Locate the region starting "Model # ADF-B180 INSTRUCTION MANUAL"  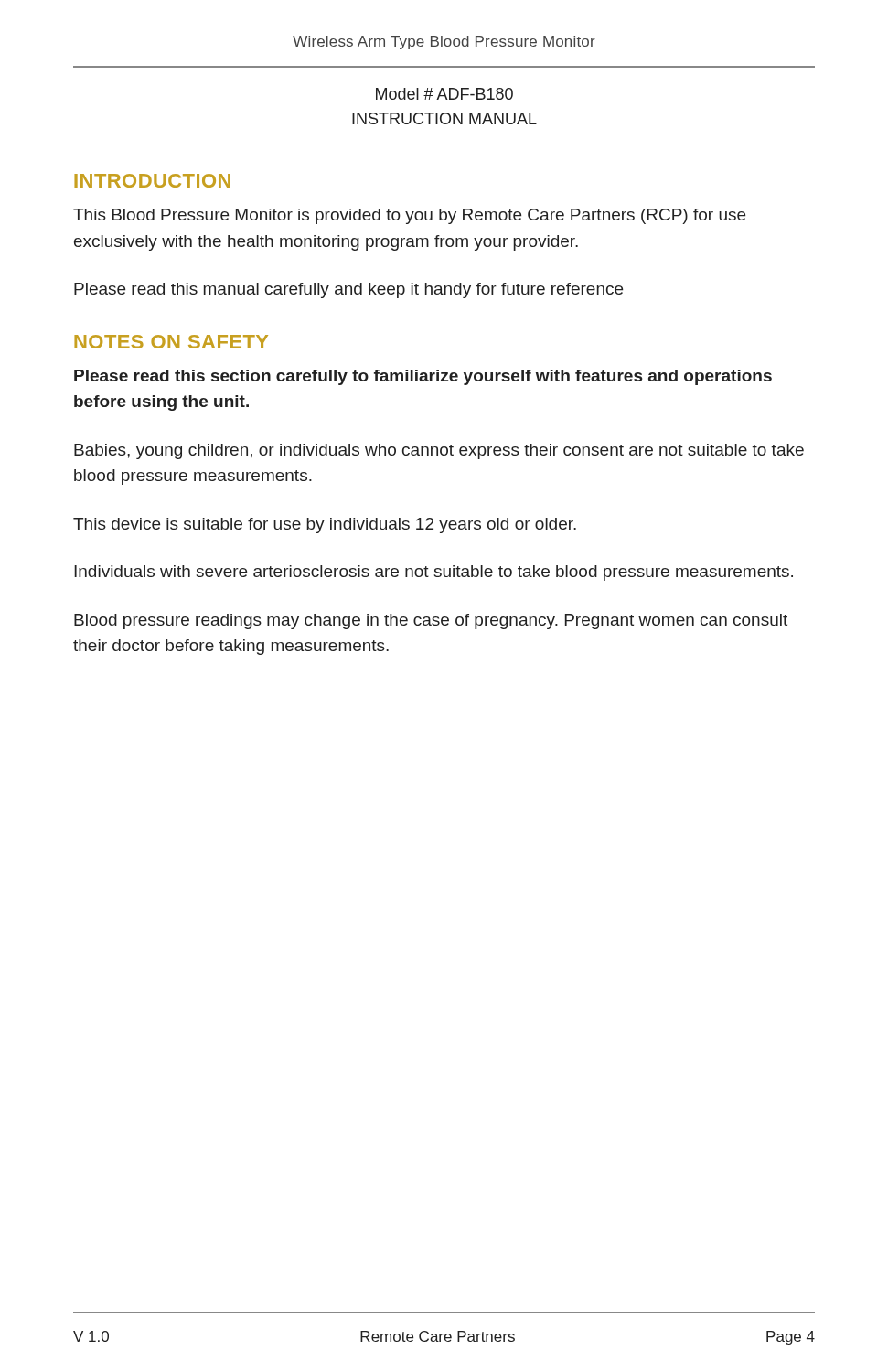[444, 107]
